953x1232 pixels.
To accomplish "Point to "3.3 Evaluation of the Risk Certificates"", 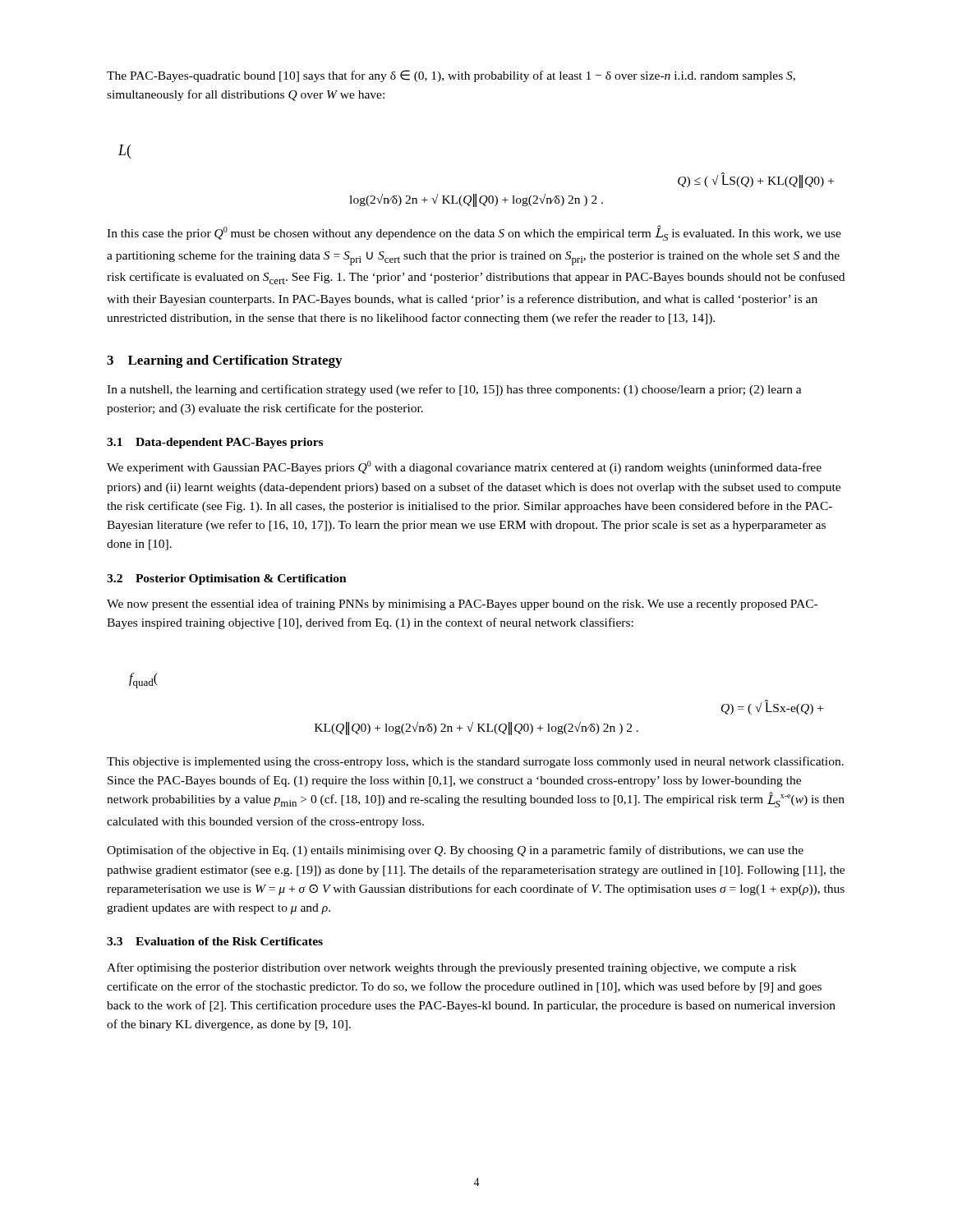I will point(215,941).
